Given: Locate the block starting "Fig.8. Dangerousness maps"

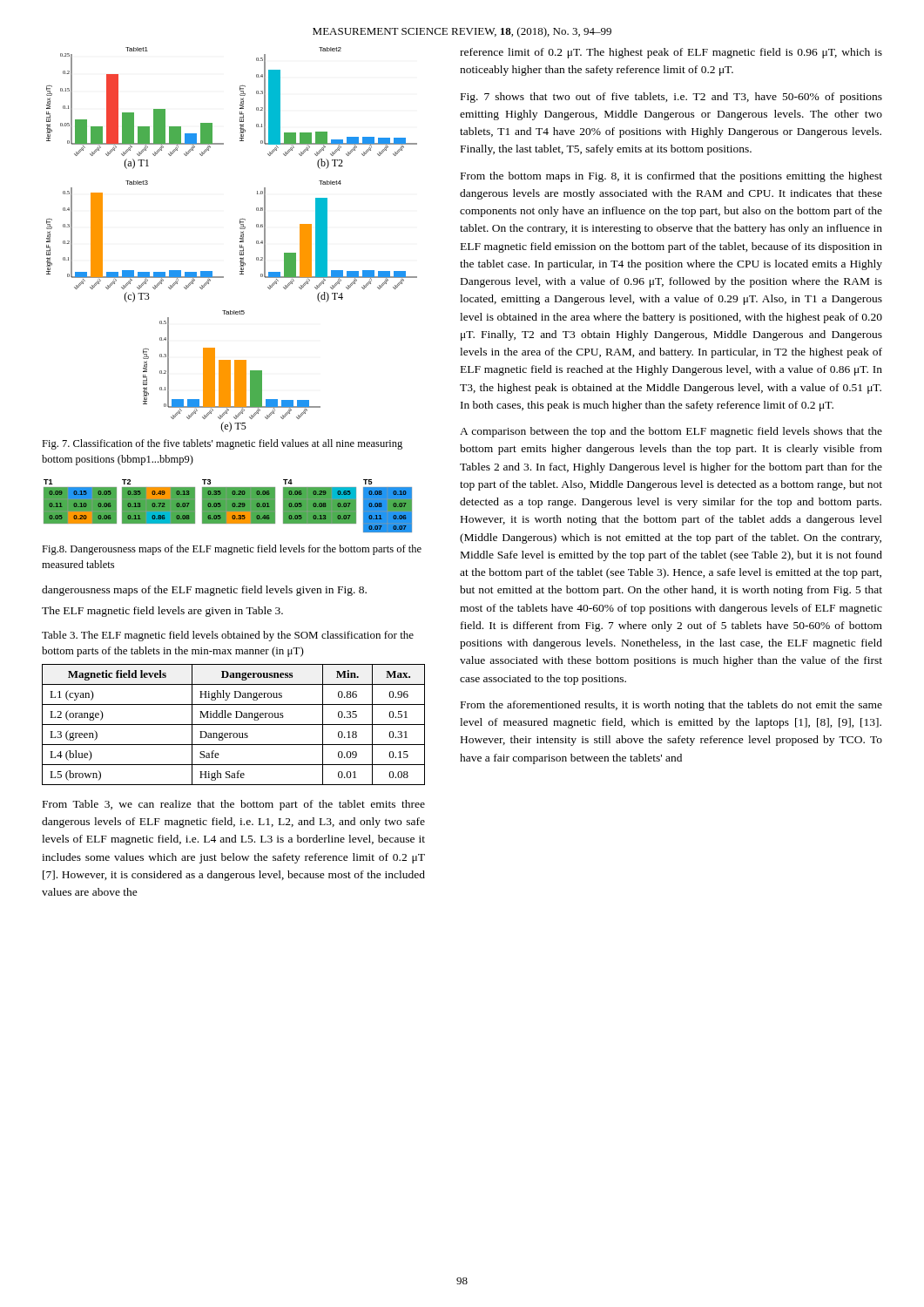Looking at the screenshot, I should pyautogui.click(x=232, y=557).
